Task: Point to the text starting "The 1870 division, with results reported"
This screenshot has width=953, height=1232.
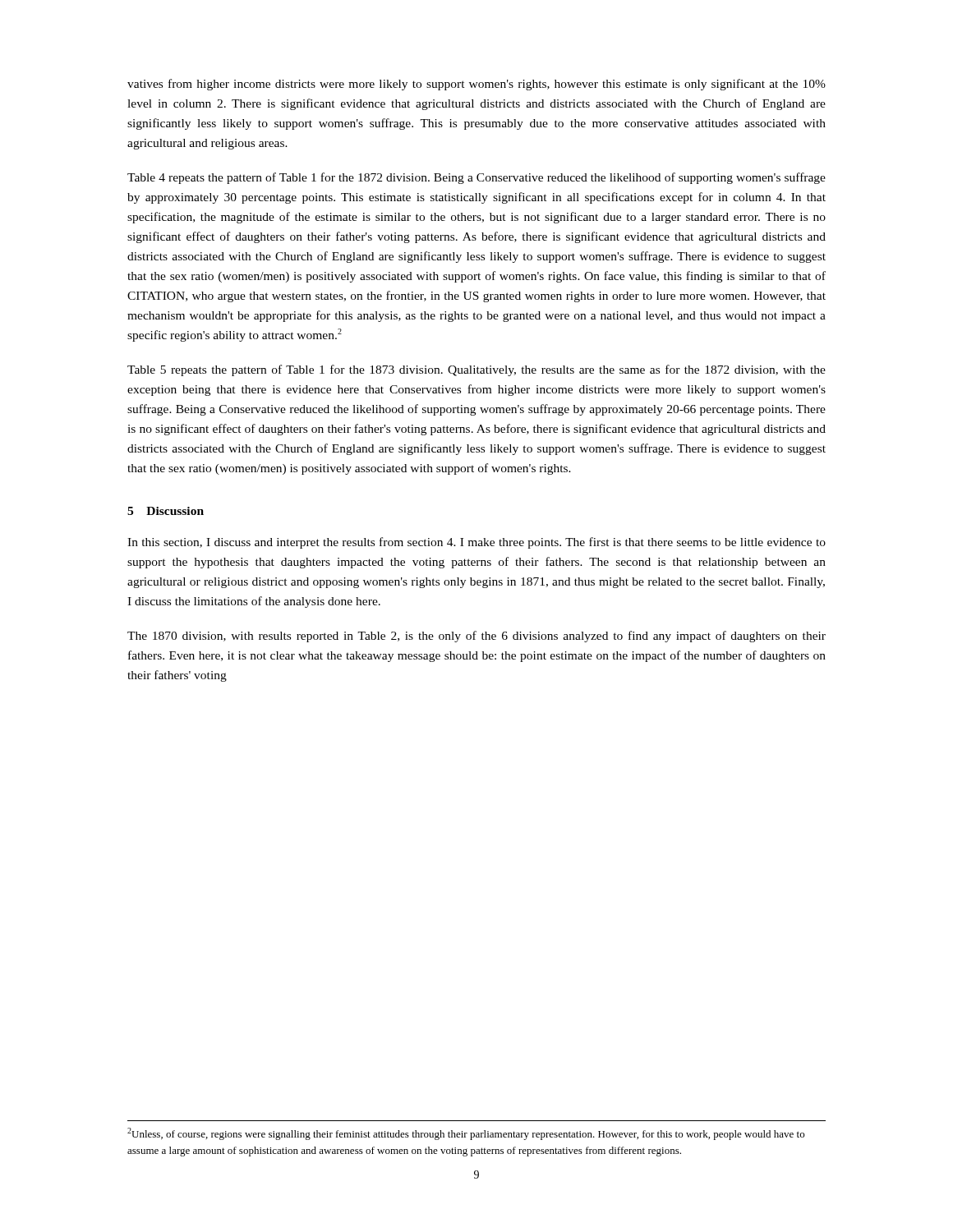Action: tap(476, 655)
